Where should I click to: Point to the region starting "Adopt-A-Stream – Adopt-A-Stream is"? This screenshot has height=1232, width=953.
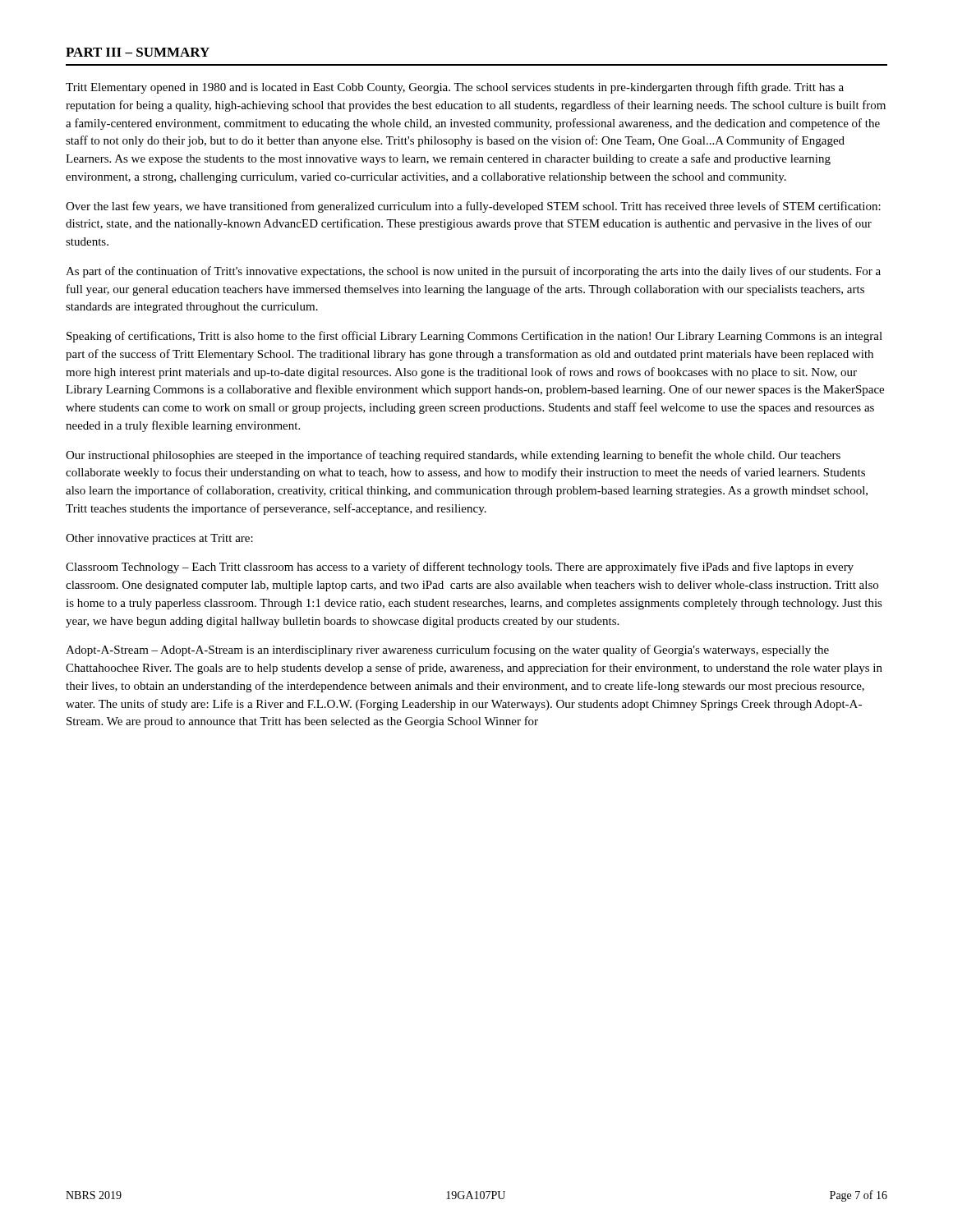tap(474, 686)
